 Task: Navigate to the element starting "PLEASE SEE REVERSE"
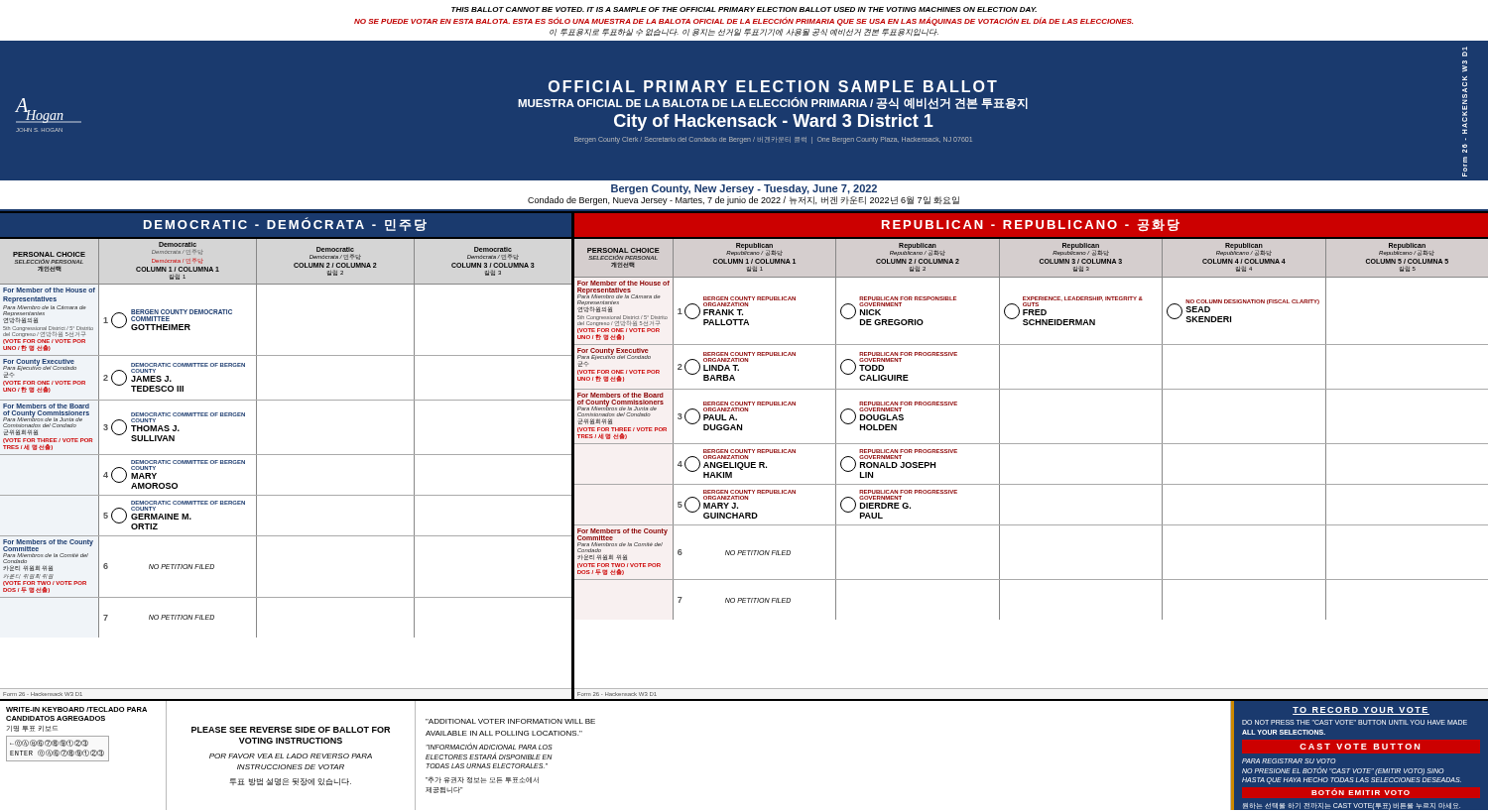pyautogui.click(x=291, y=756)
